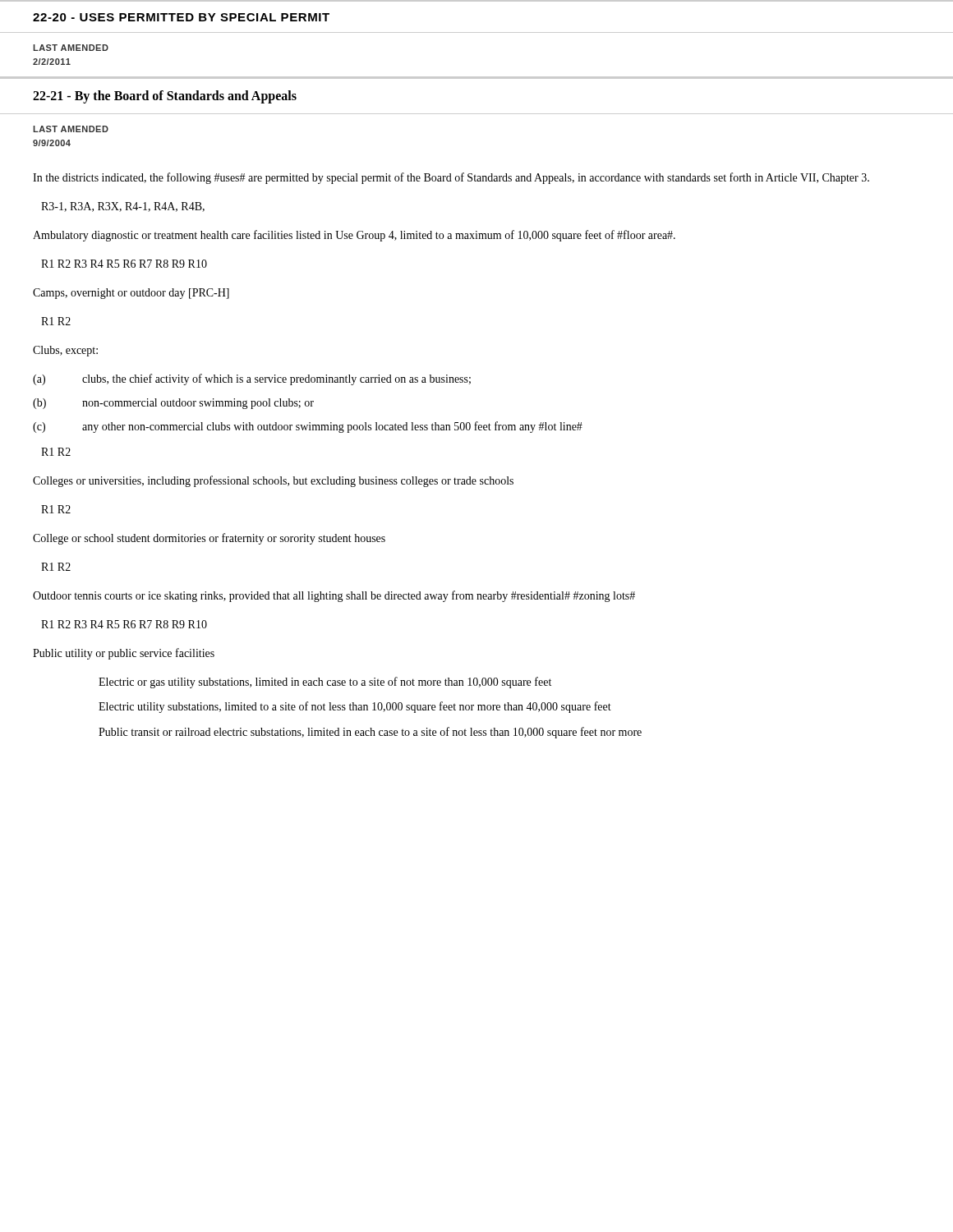Click on the text starting "22-20 - USES PERMITTED BY SPECIAL PERMIT"
The width and height of the screenshot is (953, 1232).
pos(181,17)
